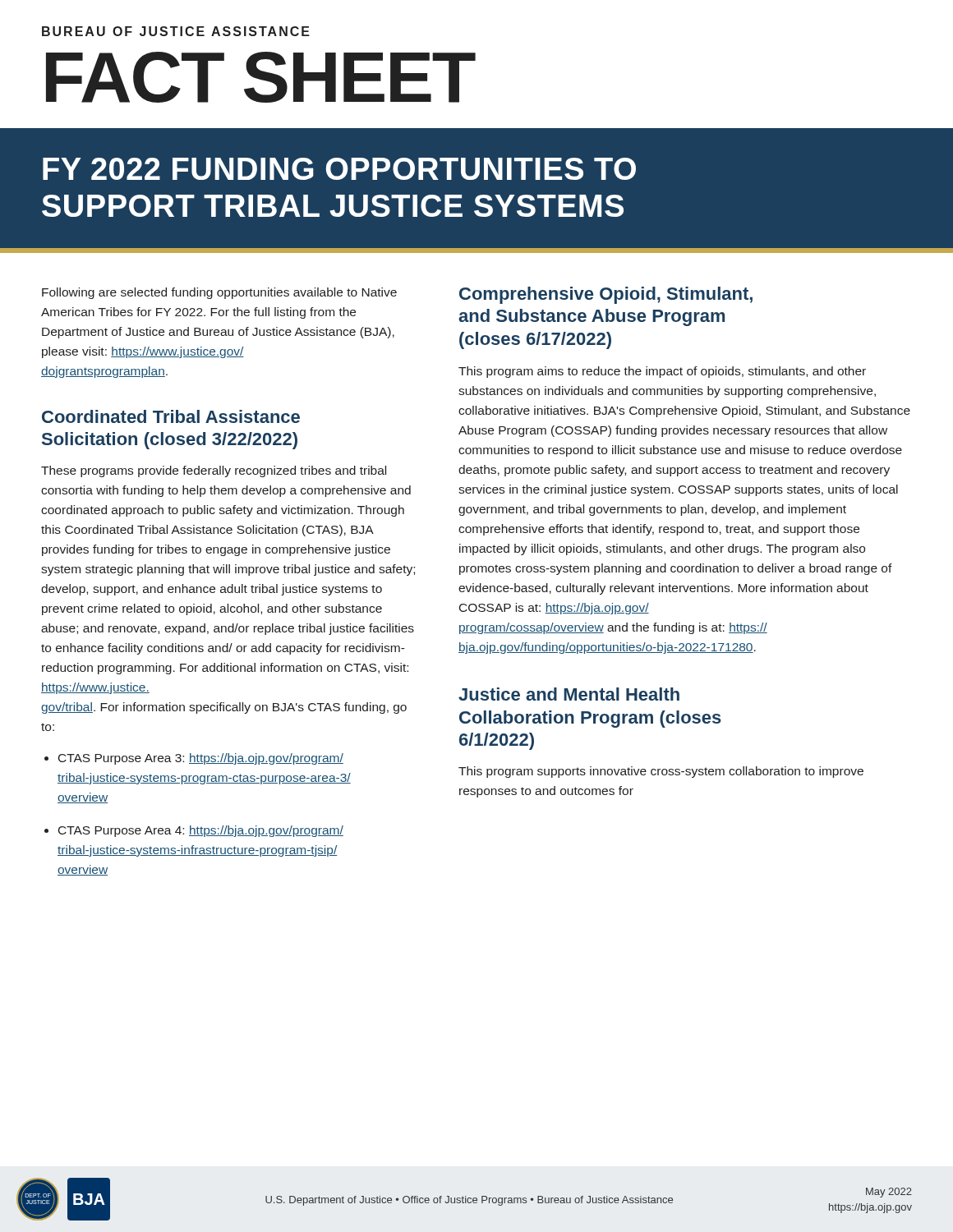Point to "FACT SHEET"
The image size is (953, 1232).
[258, 77]
